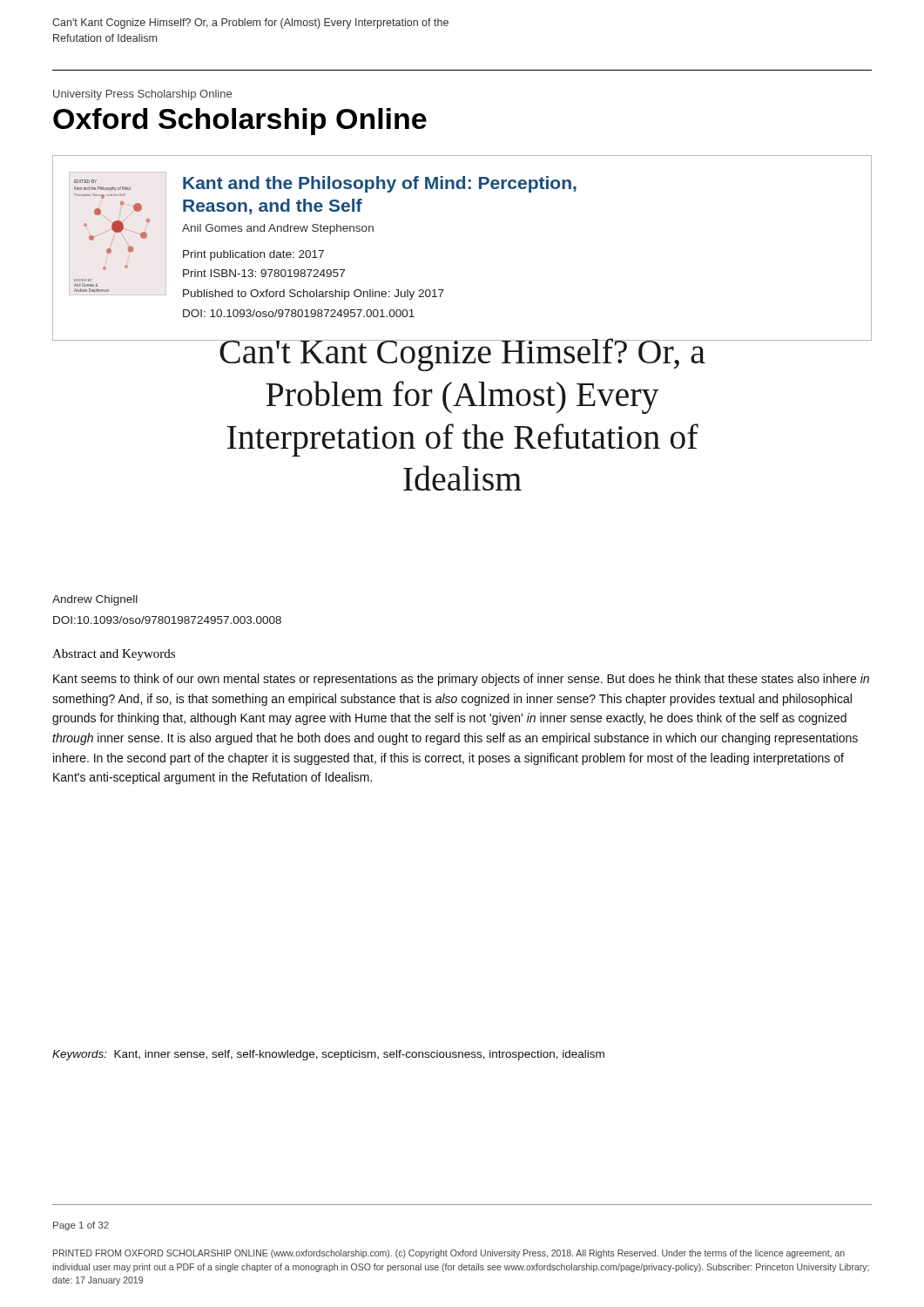Image resolution: width=924 pixels, height=1307 pixels.
Task: Find "Andrew Chignell" on this page
Action: [x=95, y=599]
